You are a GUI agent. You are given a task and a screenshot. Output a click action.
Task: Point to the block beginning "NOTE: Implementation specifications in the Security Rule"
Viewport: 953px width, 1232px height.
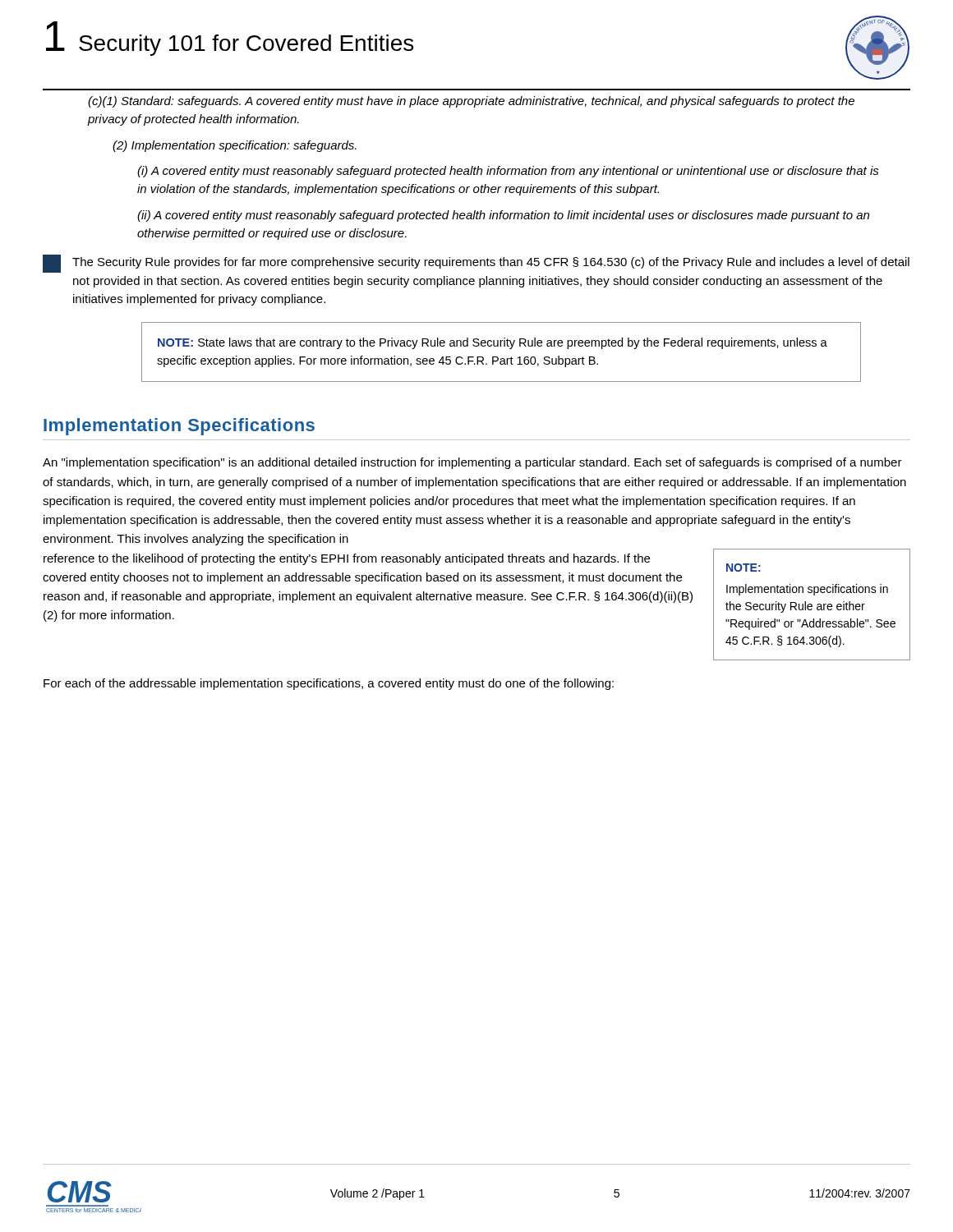click(x=812, y=603)
